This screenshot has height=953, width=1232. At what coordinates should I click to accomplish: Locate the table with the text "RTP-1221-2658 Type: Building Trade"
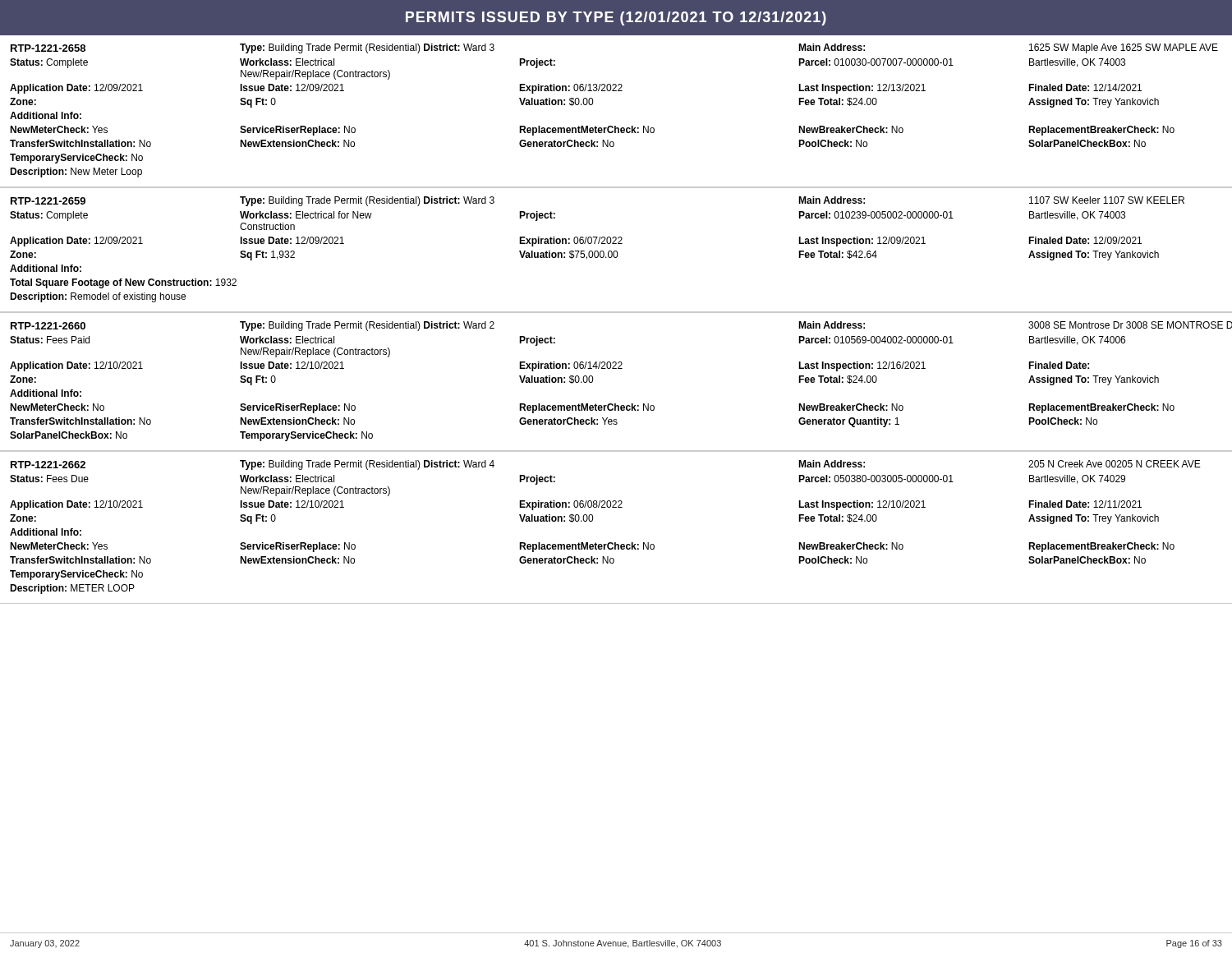[616, 112]
